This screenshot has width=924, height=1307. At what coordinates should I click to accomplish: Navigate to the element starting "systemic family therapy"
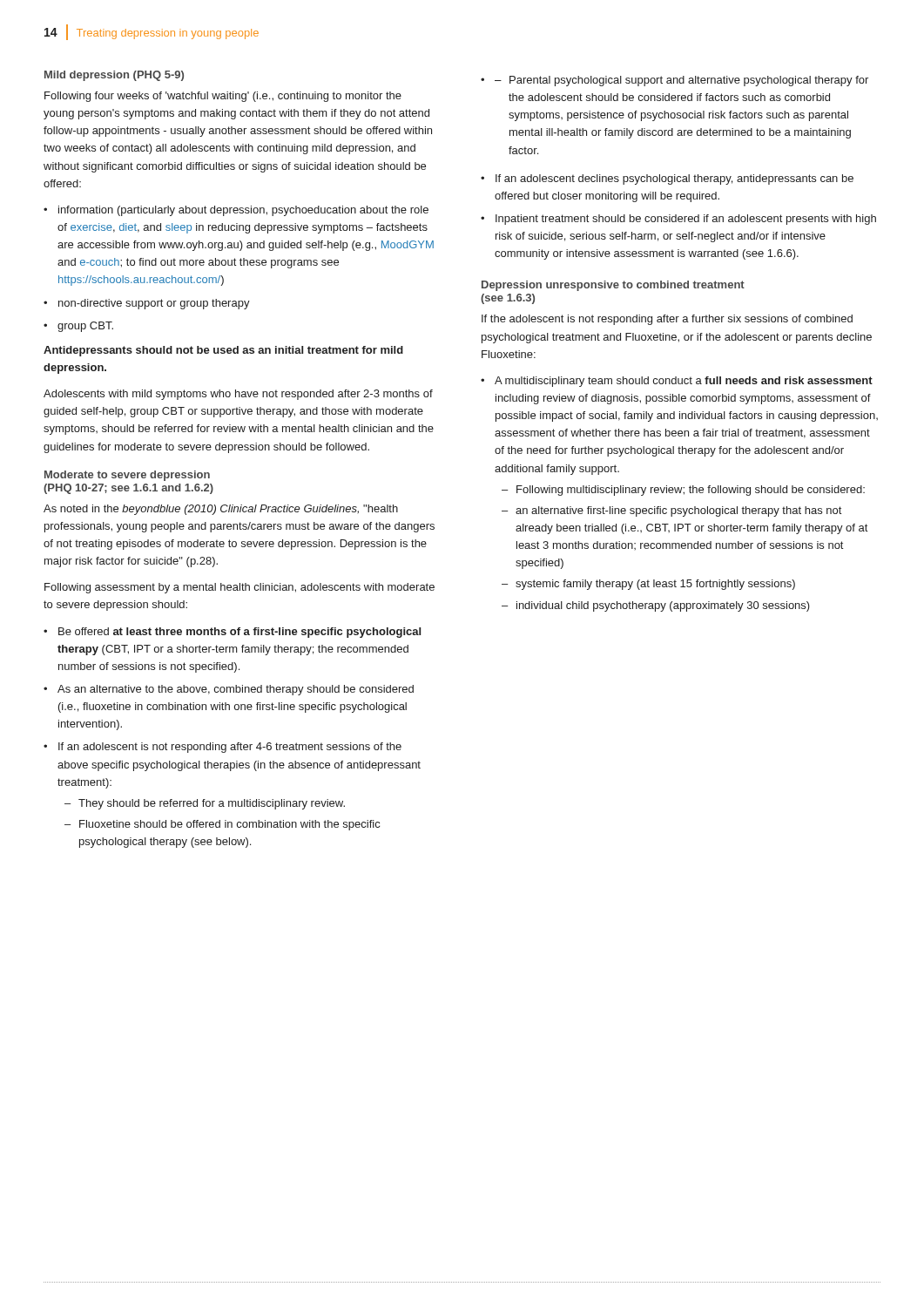click(x=656, y=584)
